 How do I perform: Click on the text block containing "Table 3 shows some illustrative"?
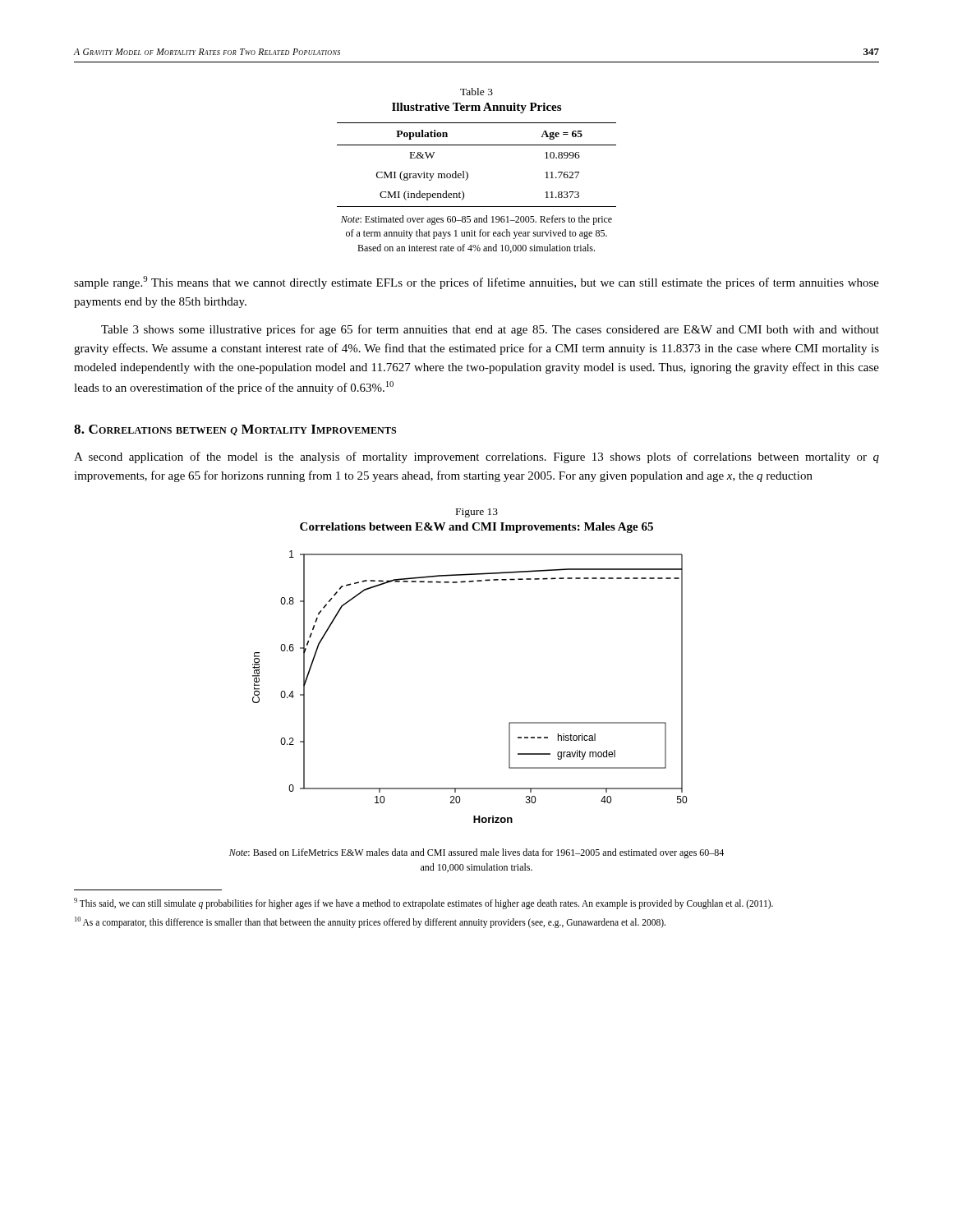[x=476, y=359]
